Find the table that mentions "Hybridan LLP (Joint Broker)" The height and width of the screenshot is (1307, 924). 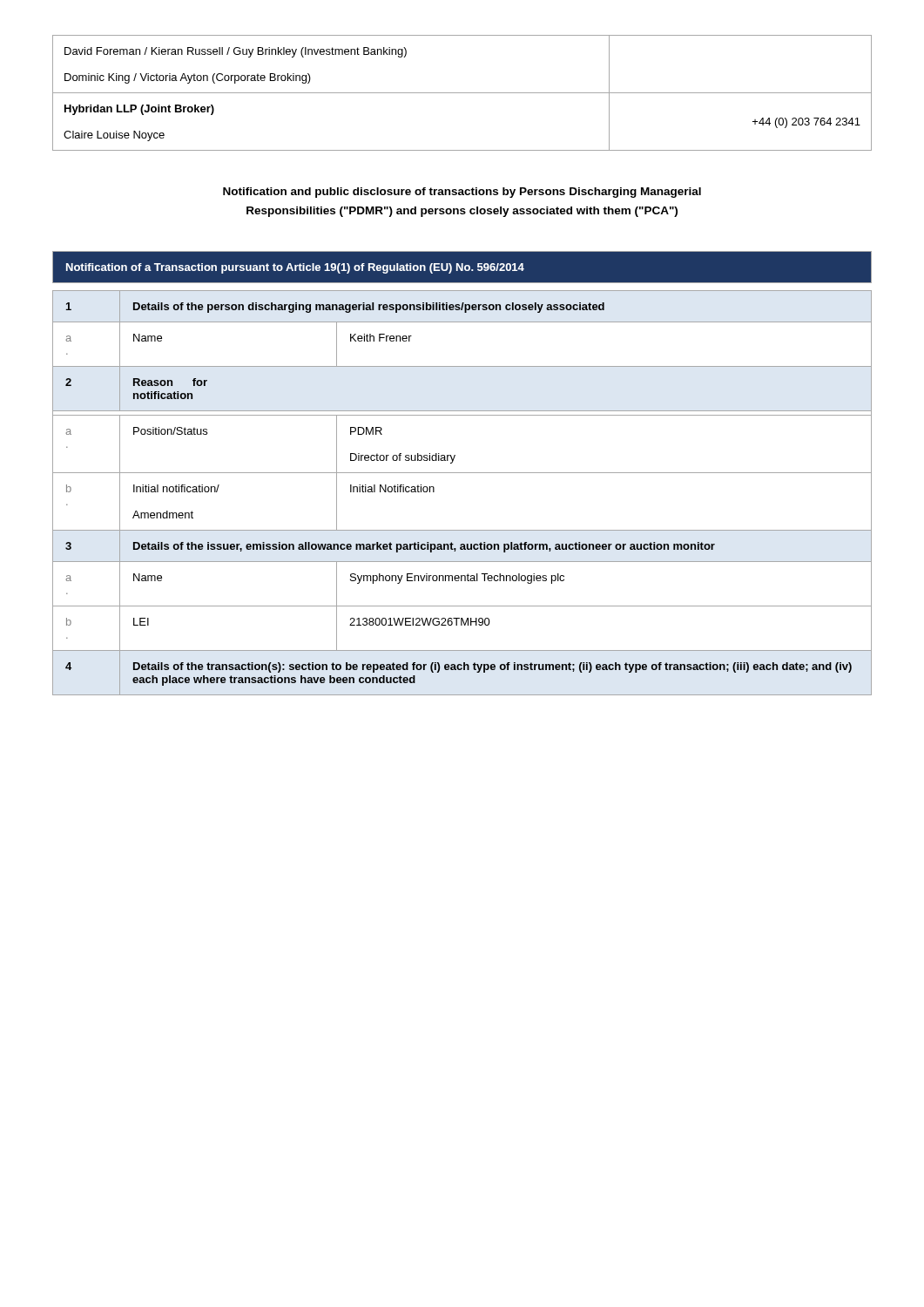click(x=462, y=93)
